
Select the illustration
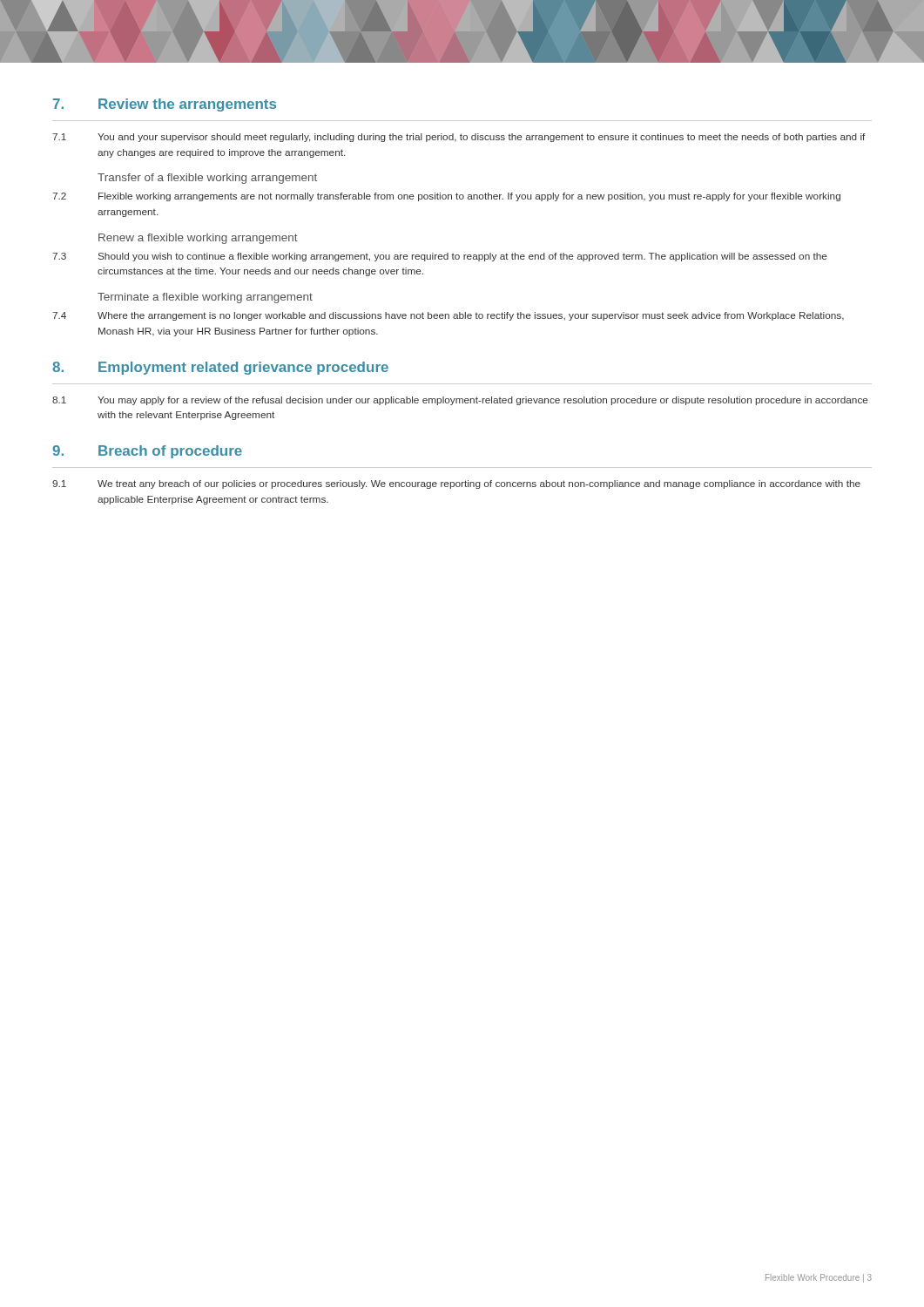click(462, 31)
